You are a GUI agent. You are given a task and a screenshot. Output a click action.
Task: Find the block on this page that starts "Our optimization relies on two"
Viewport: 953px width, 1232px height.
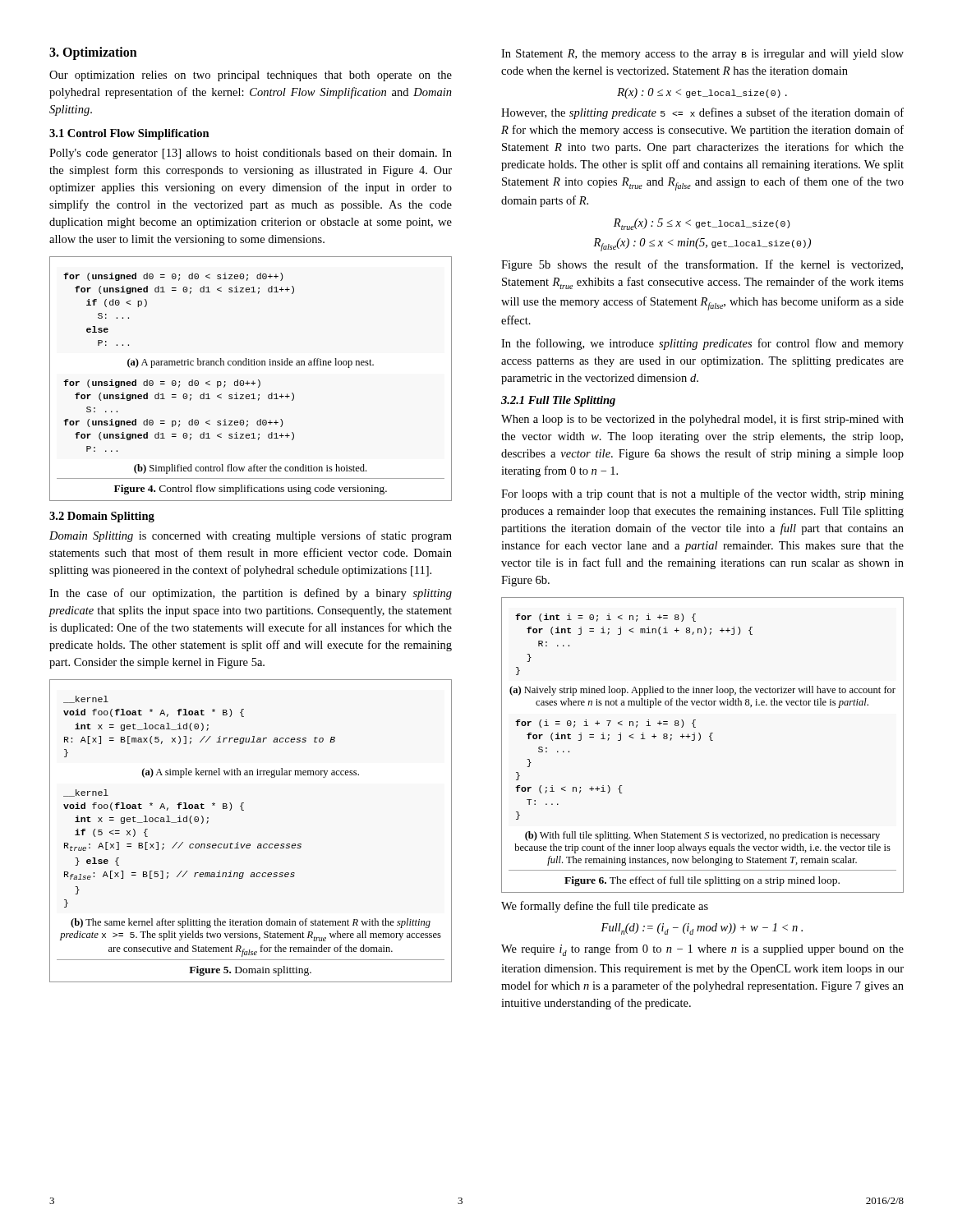click(x=251, y=92)
